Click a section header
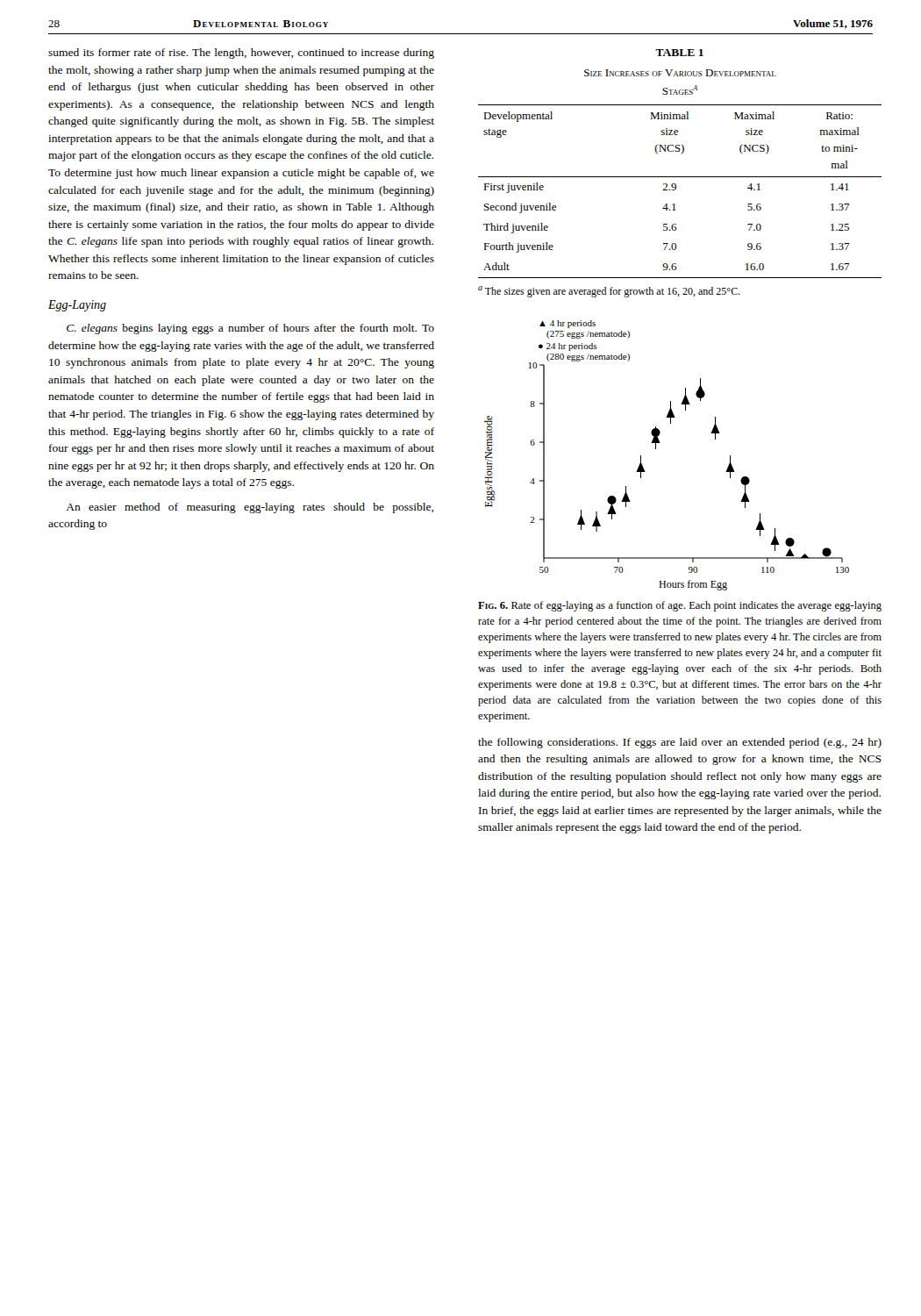This screenshot has height=1316, width=921. 77,305
